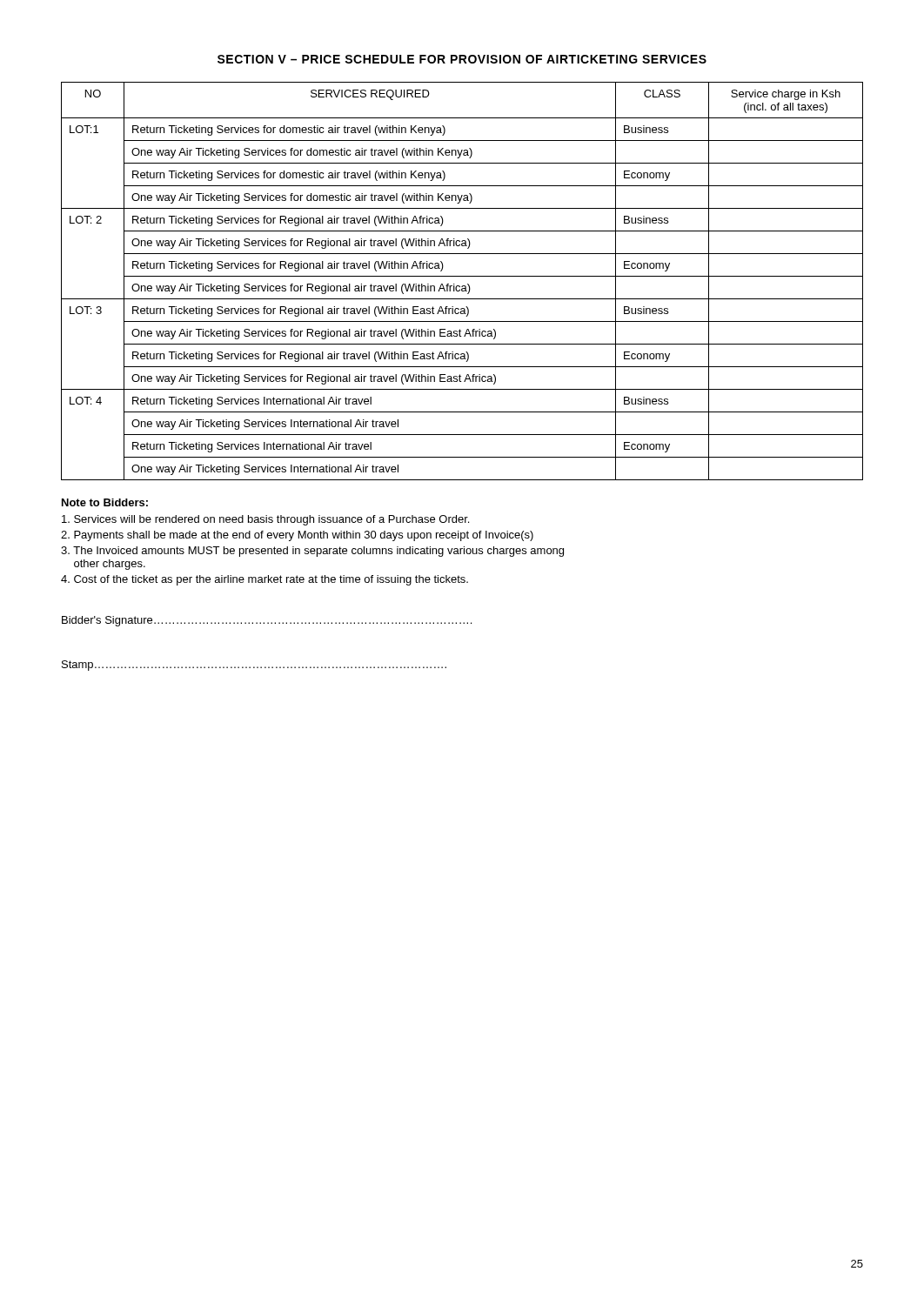Viewport: 924px width, 1305px height.
Task: Click on the table containing "Return Ticketing Services"
Action: point(462,281)
